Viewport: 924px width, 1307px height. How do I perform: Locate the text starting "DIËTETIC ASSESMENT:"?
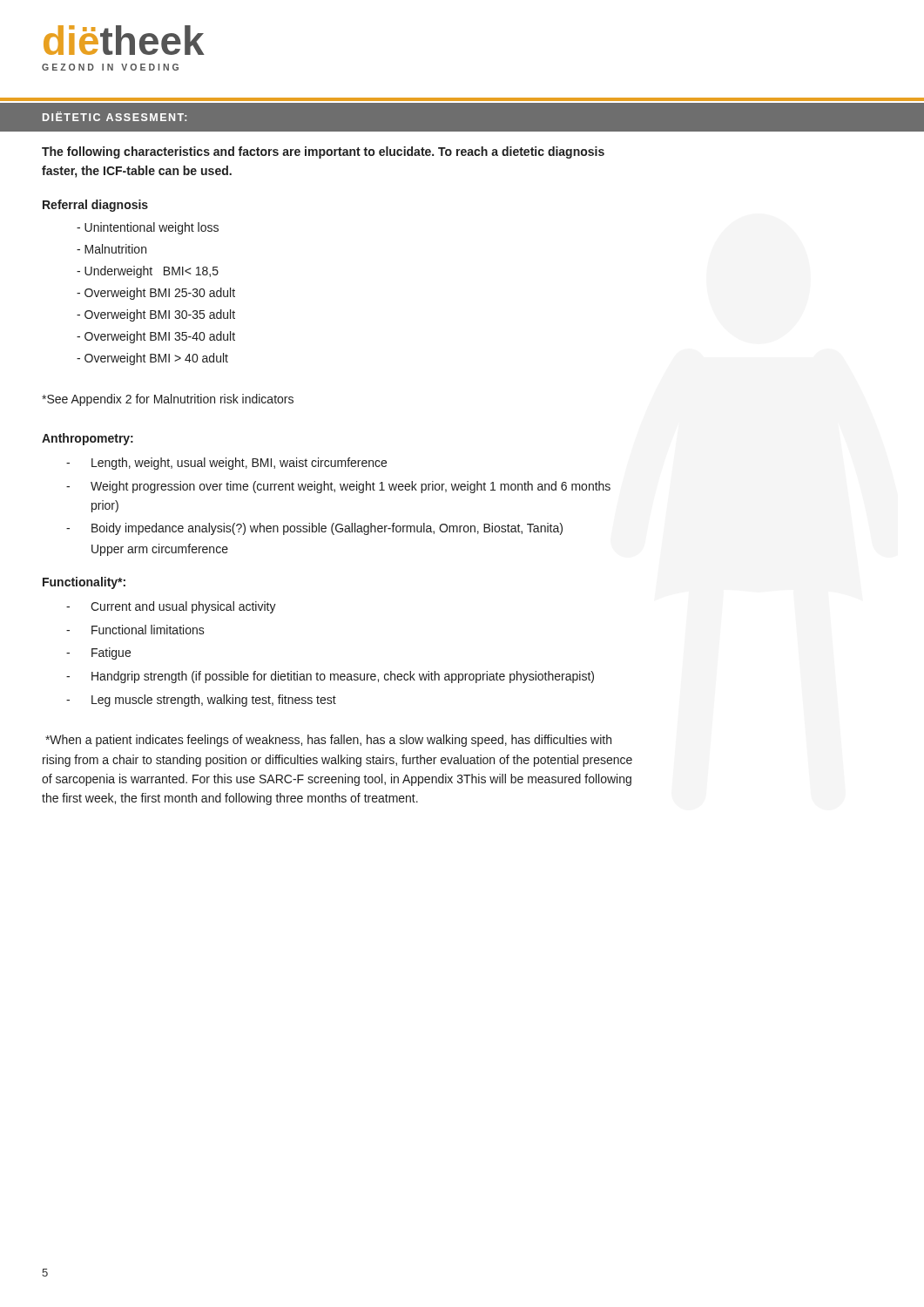coord(95,117)
